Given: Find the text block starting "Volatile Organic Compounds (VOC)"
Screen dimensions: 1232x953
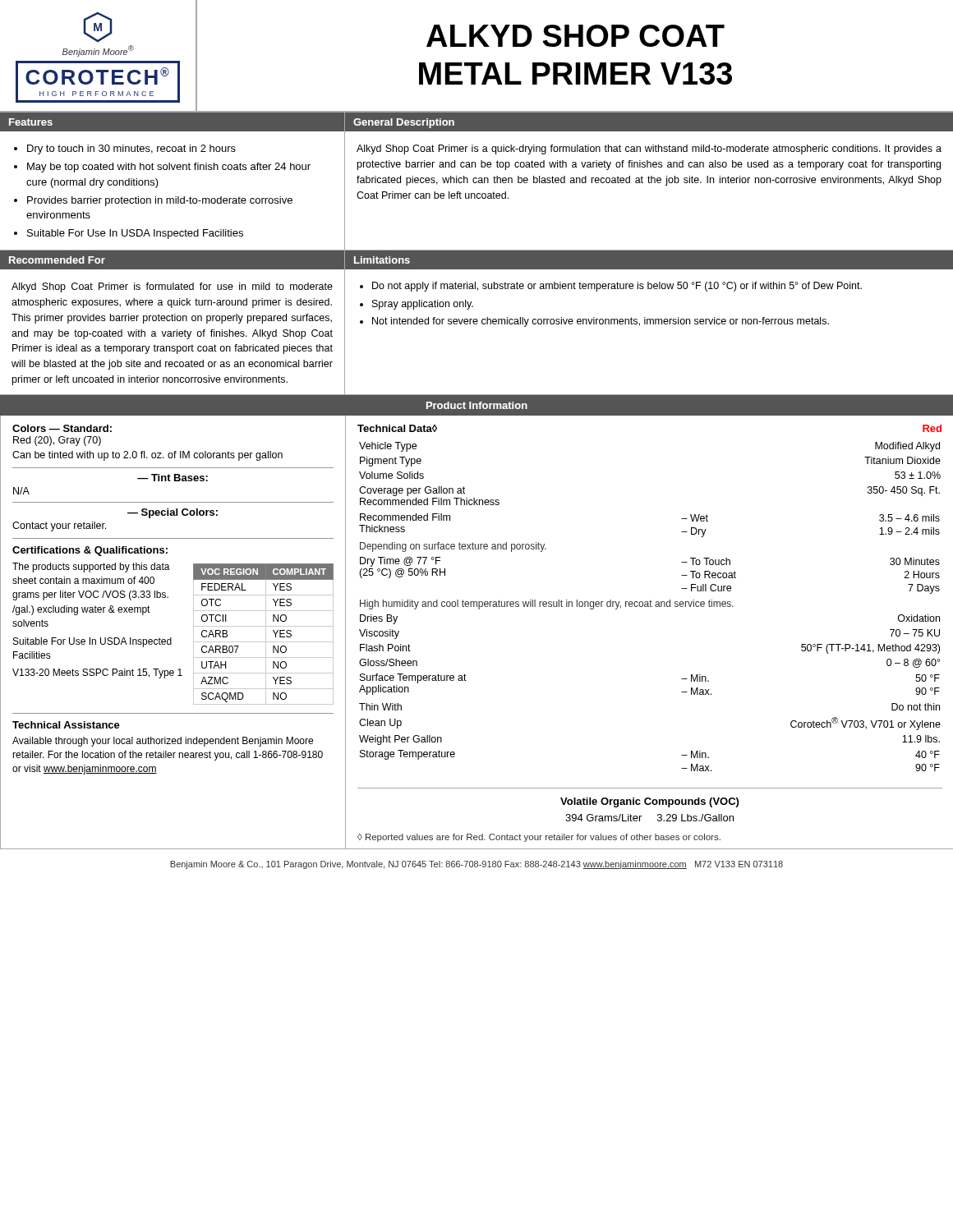Looking at the screenshot, I should click(650, 801).
